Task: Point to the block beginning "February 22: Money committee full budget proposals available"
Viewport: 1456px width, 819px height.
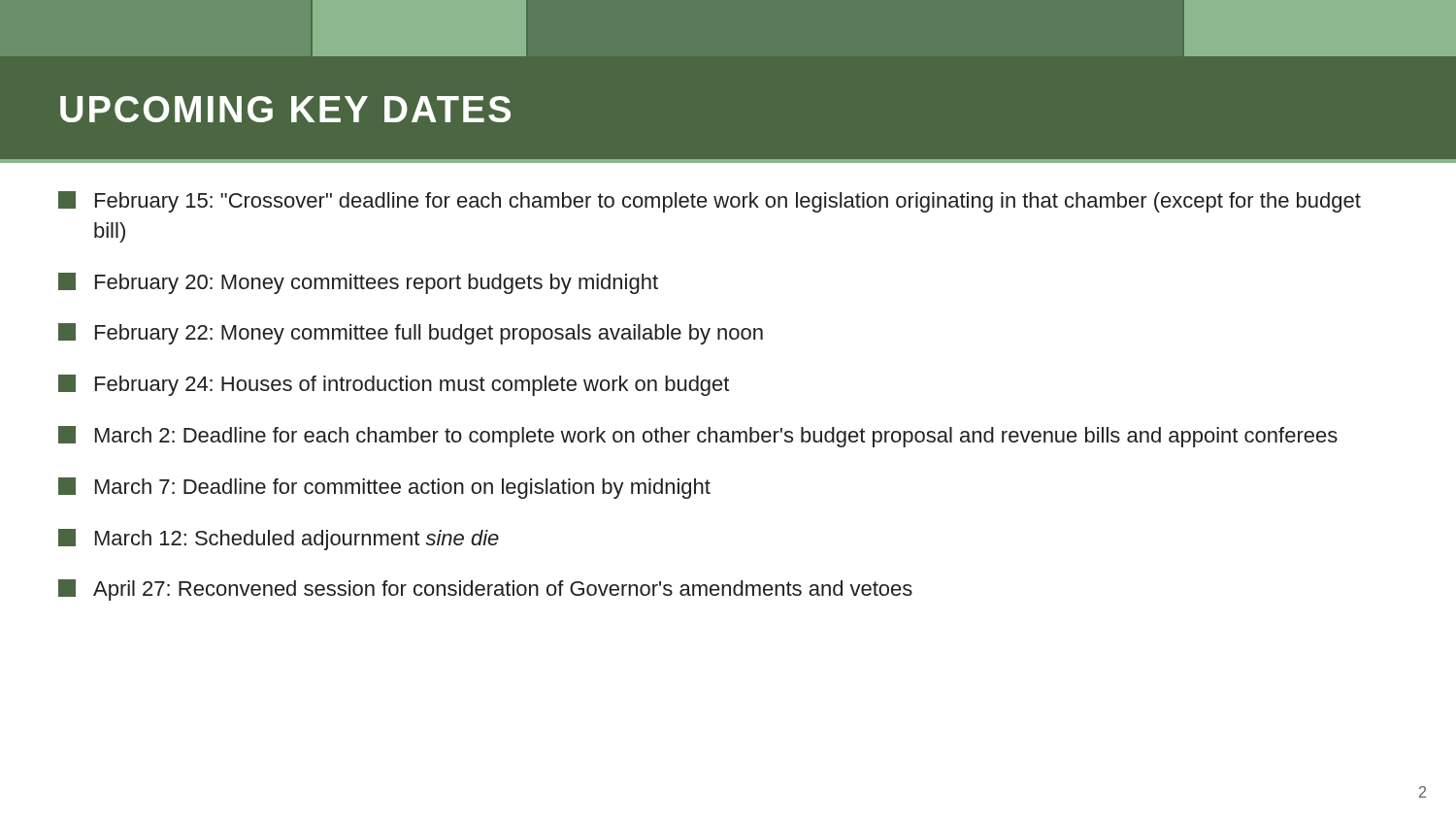Action: pyautogui.click(x=728, y=334)
